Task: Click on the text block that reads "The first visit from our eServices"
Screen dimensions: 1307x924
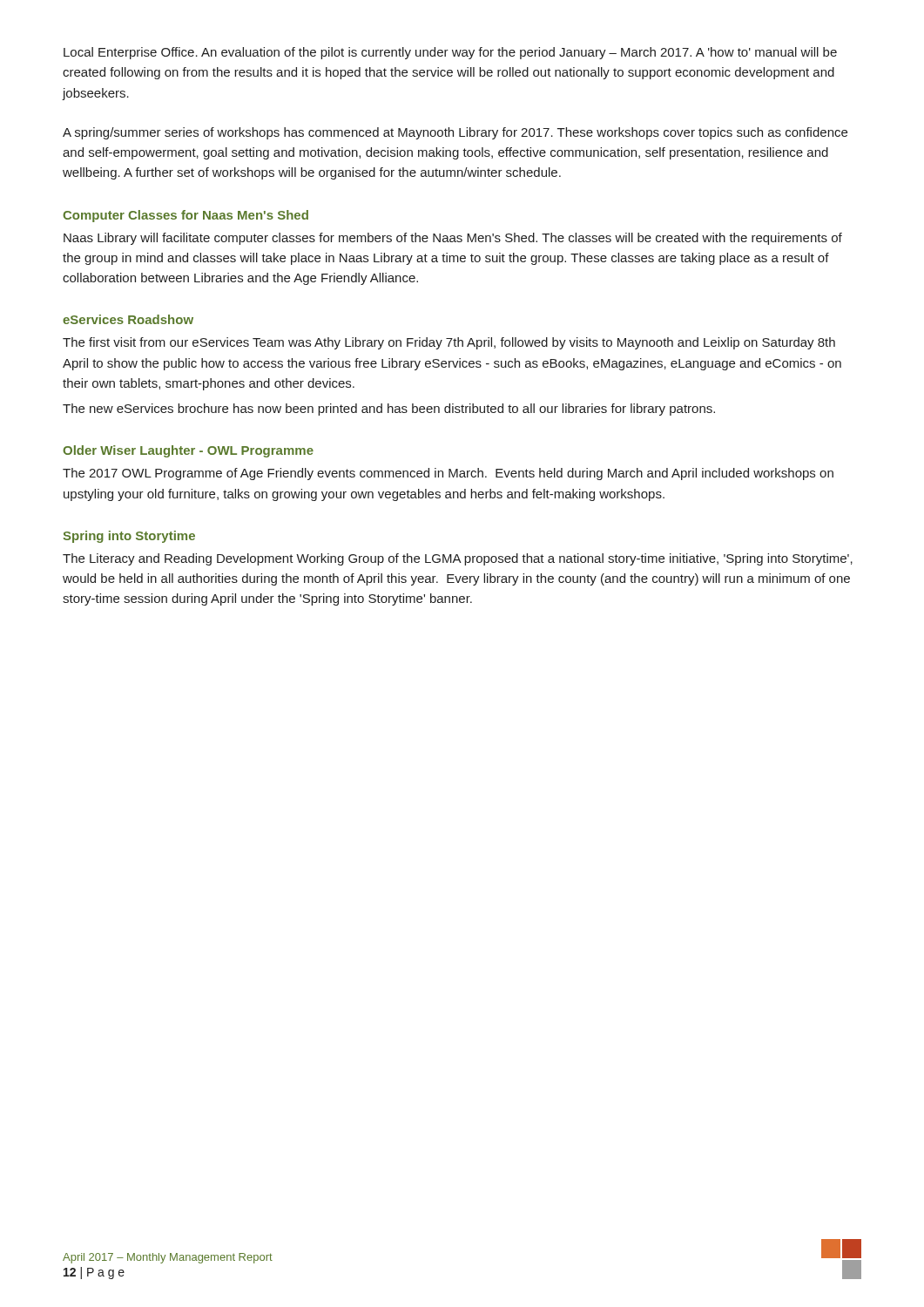Action: 452,362
